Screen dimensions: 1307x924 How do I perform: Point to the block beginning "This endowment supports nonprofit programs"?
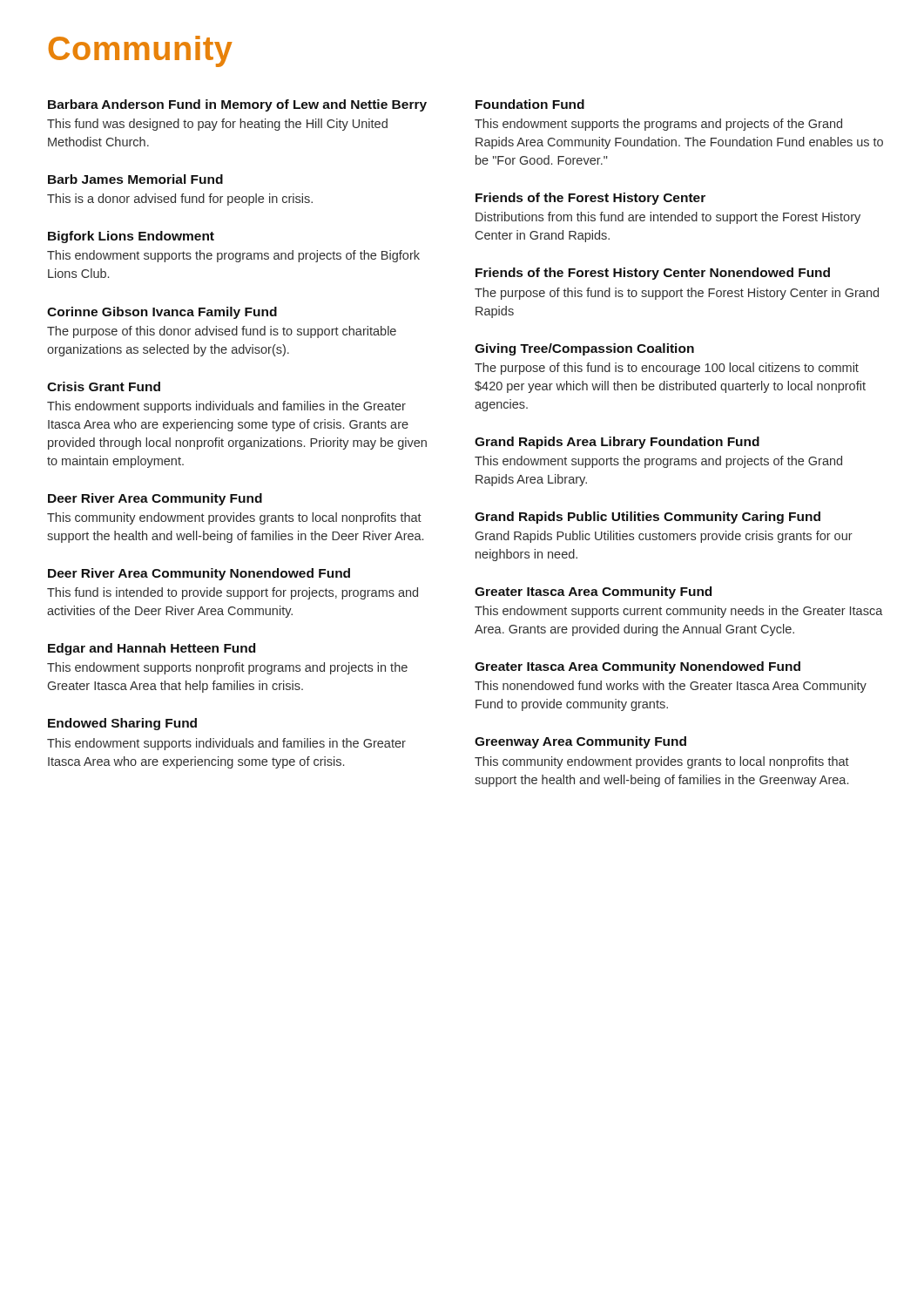227,677
